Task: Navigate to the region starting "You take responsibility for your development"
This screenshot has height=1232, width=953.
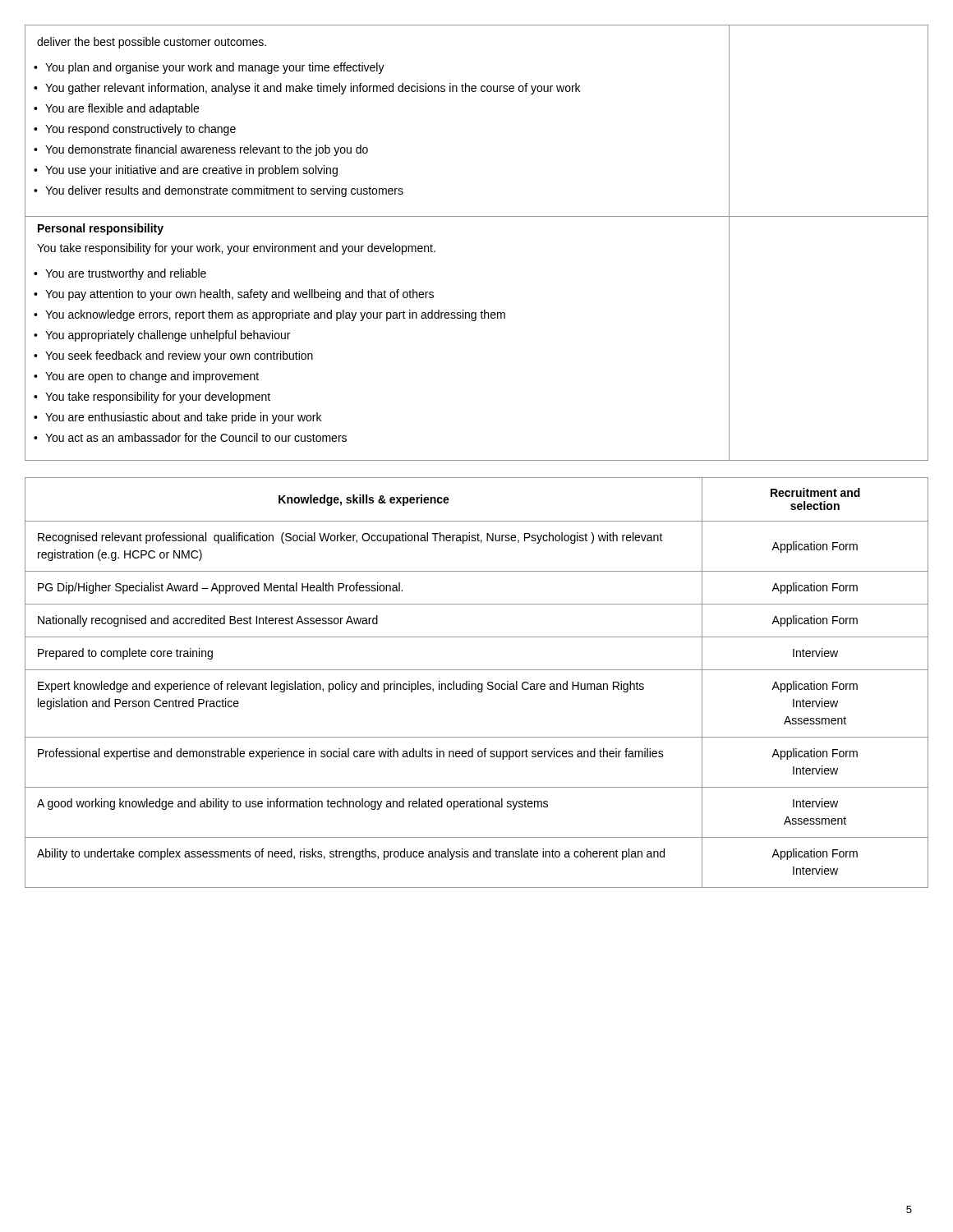Action: (x=158, y=397)
